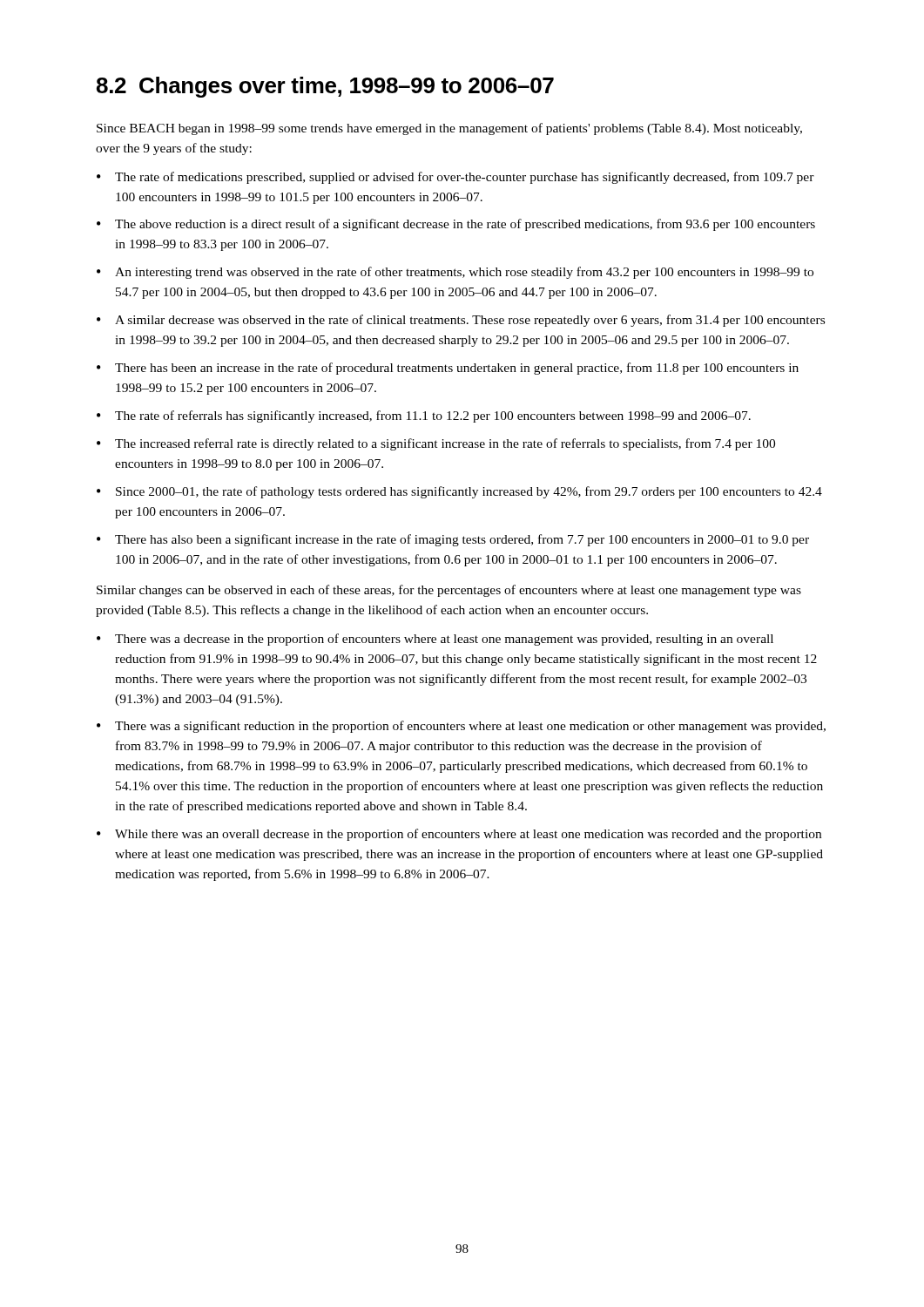The height and width of the screenshot is (1307, 924).
Task: Locate the block of text that opens with "Similar changes can be"
Action: coord(449,599)
